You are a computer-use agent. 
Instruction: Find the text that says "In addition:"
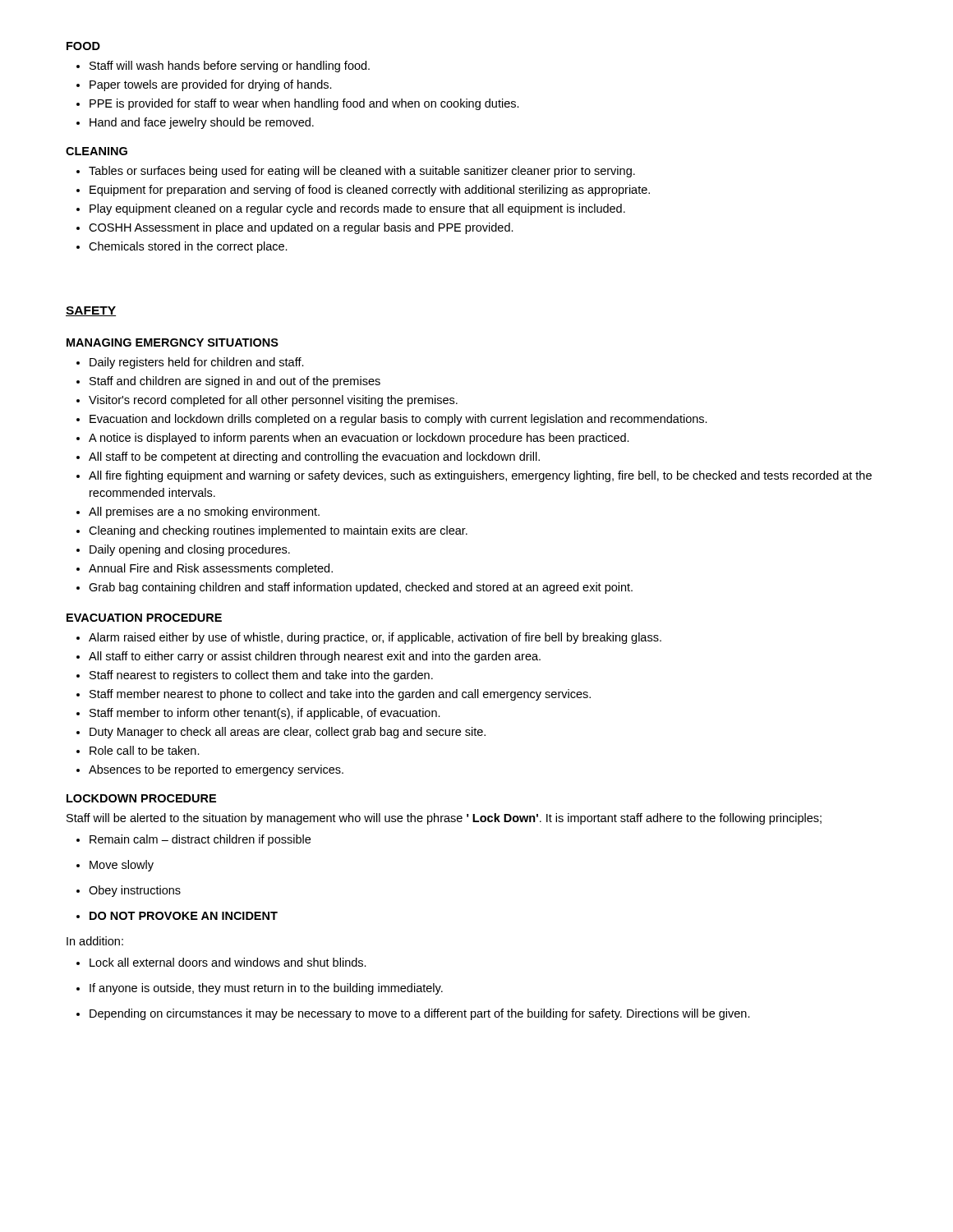(x=95, y=941)
